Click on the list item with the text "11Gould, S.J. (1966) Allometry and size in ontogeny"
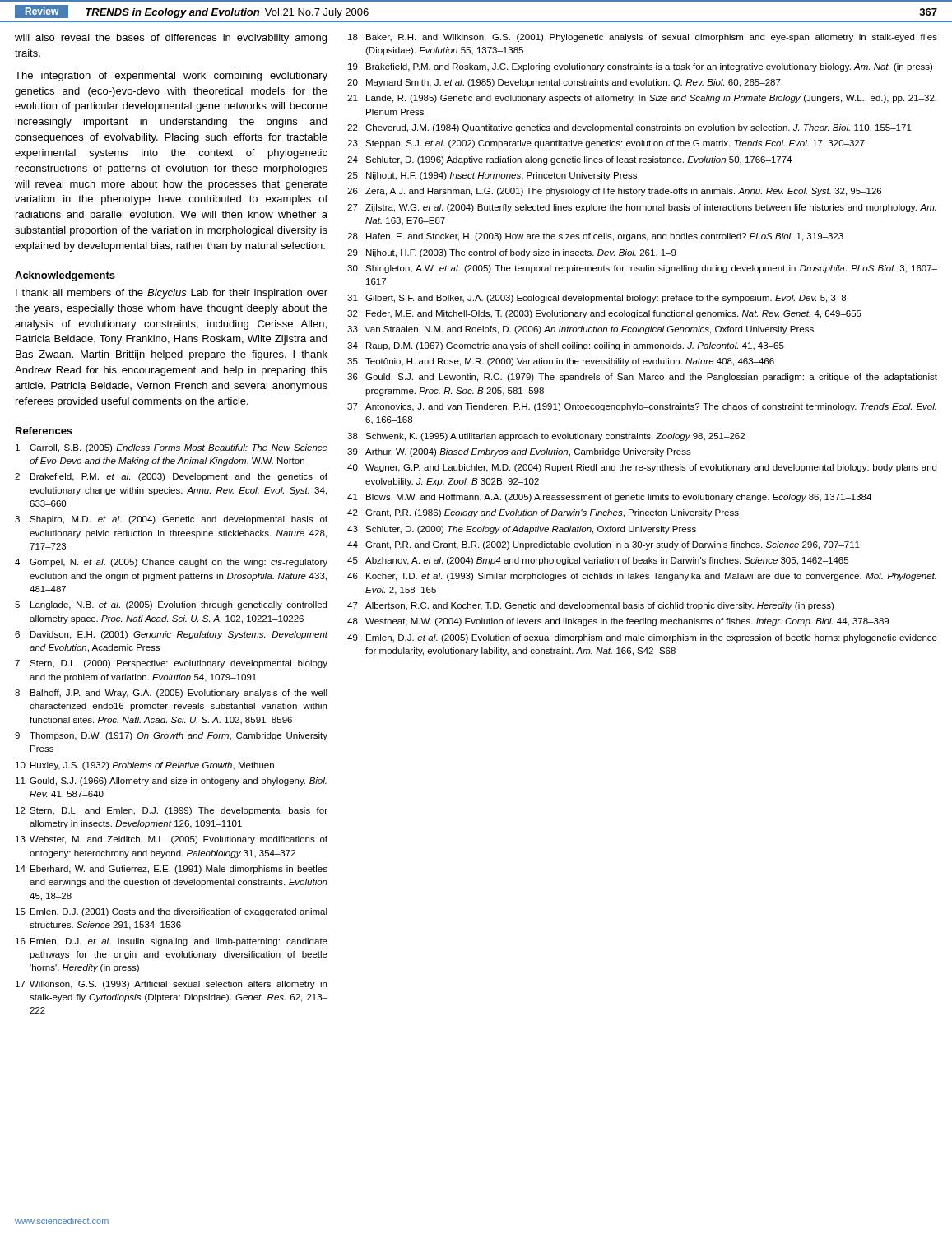The image size is (952, 1234). point(171,788)
